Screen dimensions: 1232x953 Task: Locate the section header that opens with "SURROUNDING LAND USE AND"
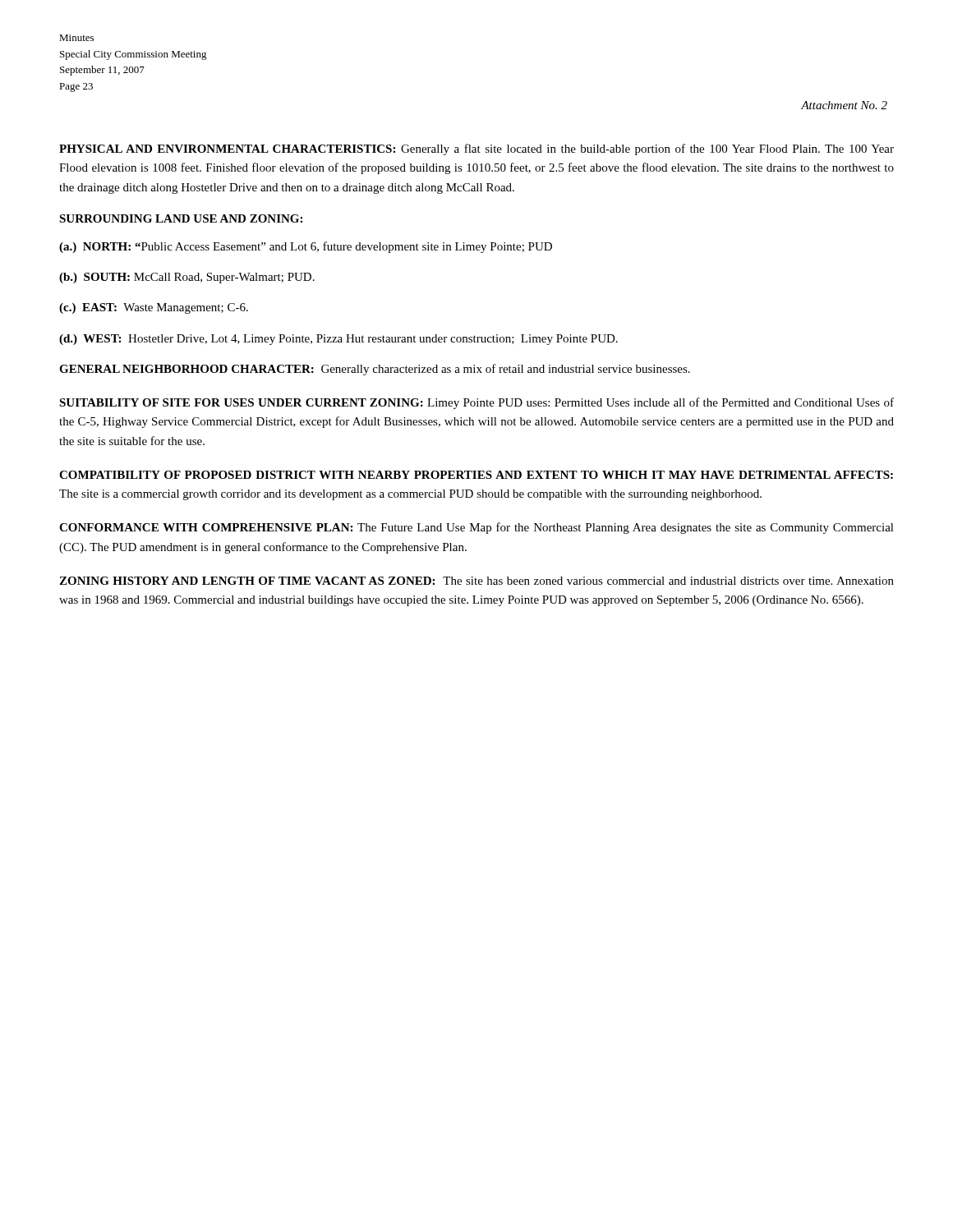click(x=181, y=218)
